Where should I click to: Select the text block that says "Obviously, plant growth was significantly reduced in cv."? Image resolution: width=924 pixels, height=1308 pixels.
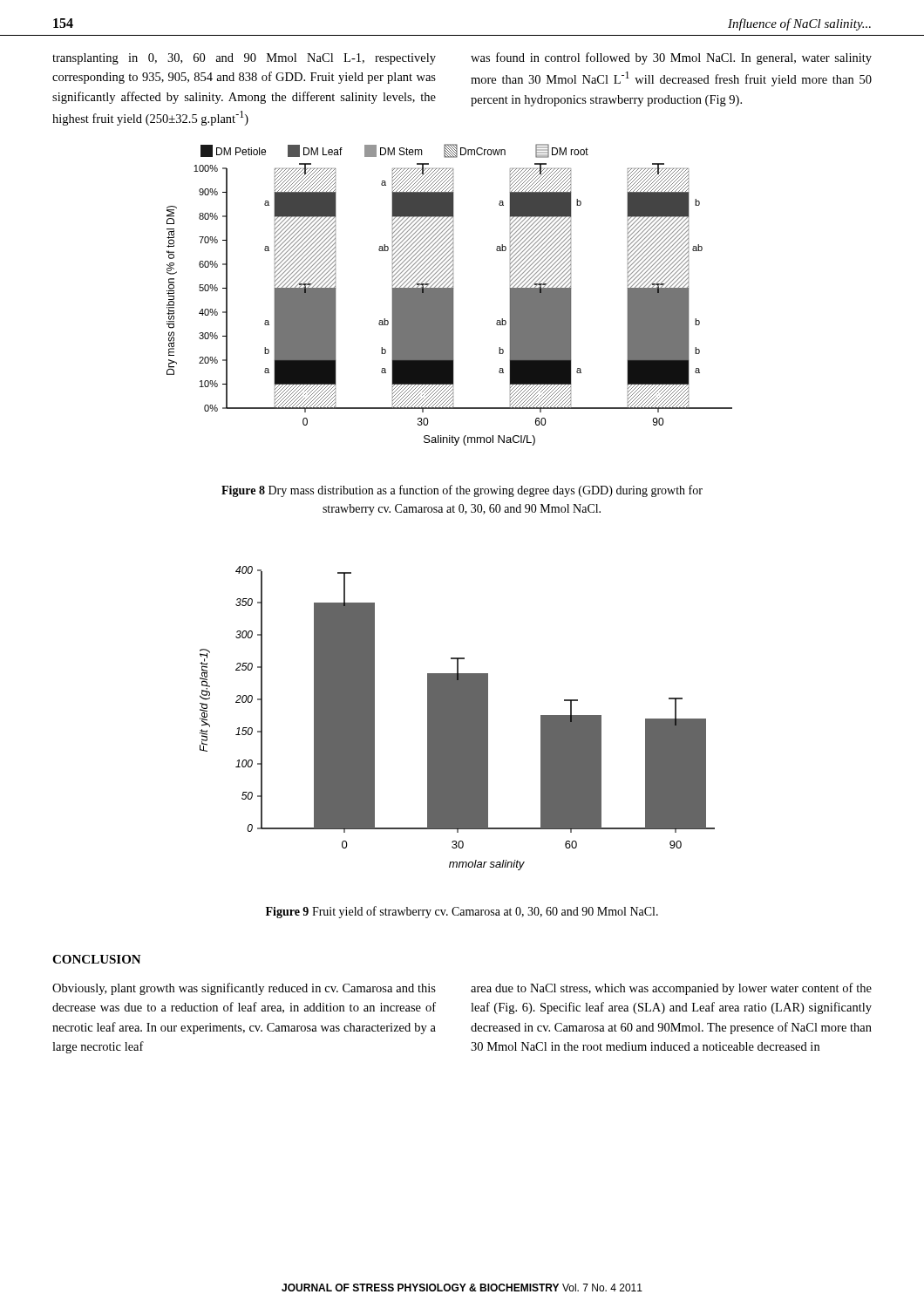tap(244, 1017)
